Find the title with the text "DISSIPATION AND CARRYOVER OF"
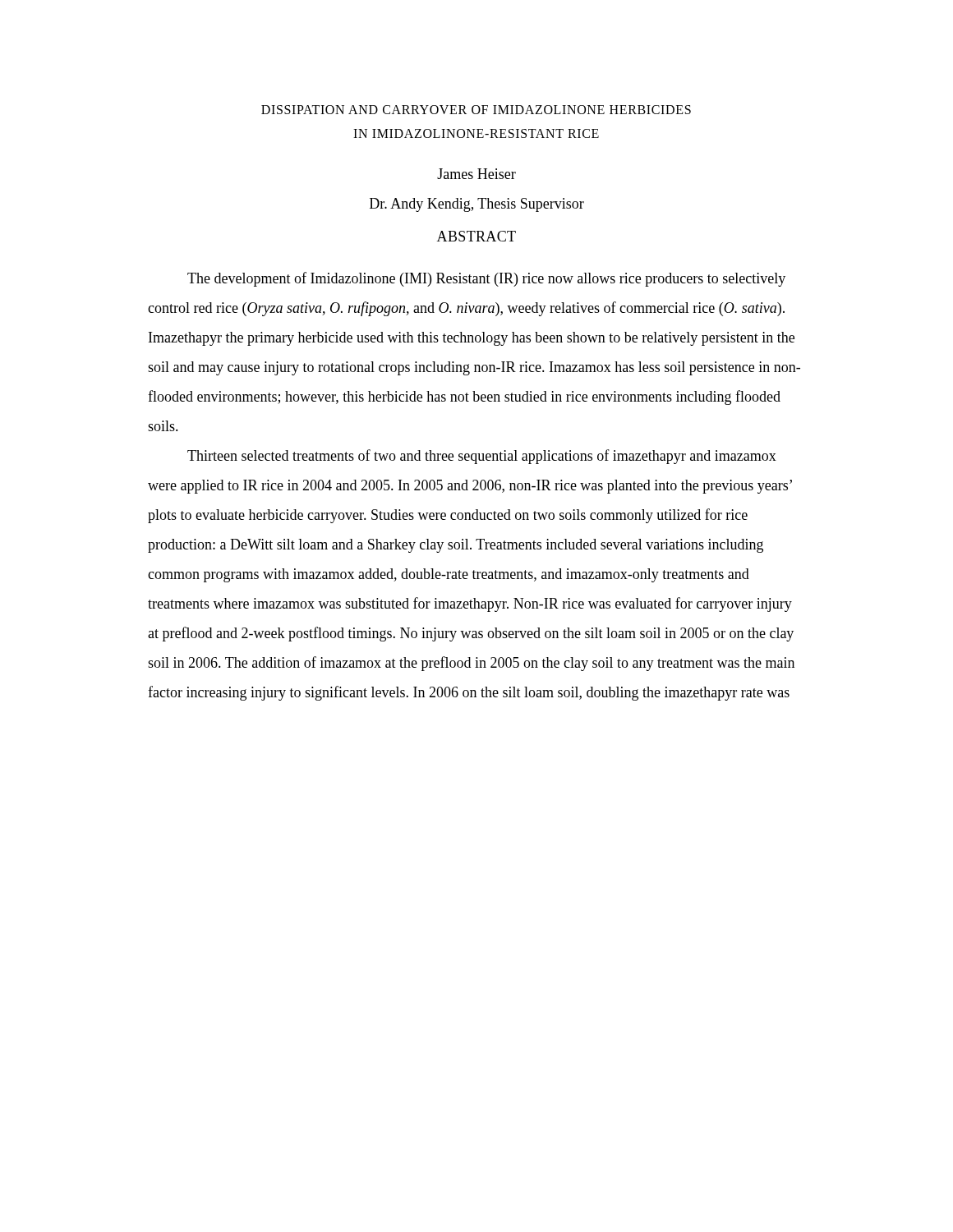Image resolution: width=953 pixels, height=1232 pixels. (x=476, y=122)
